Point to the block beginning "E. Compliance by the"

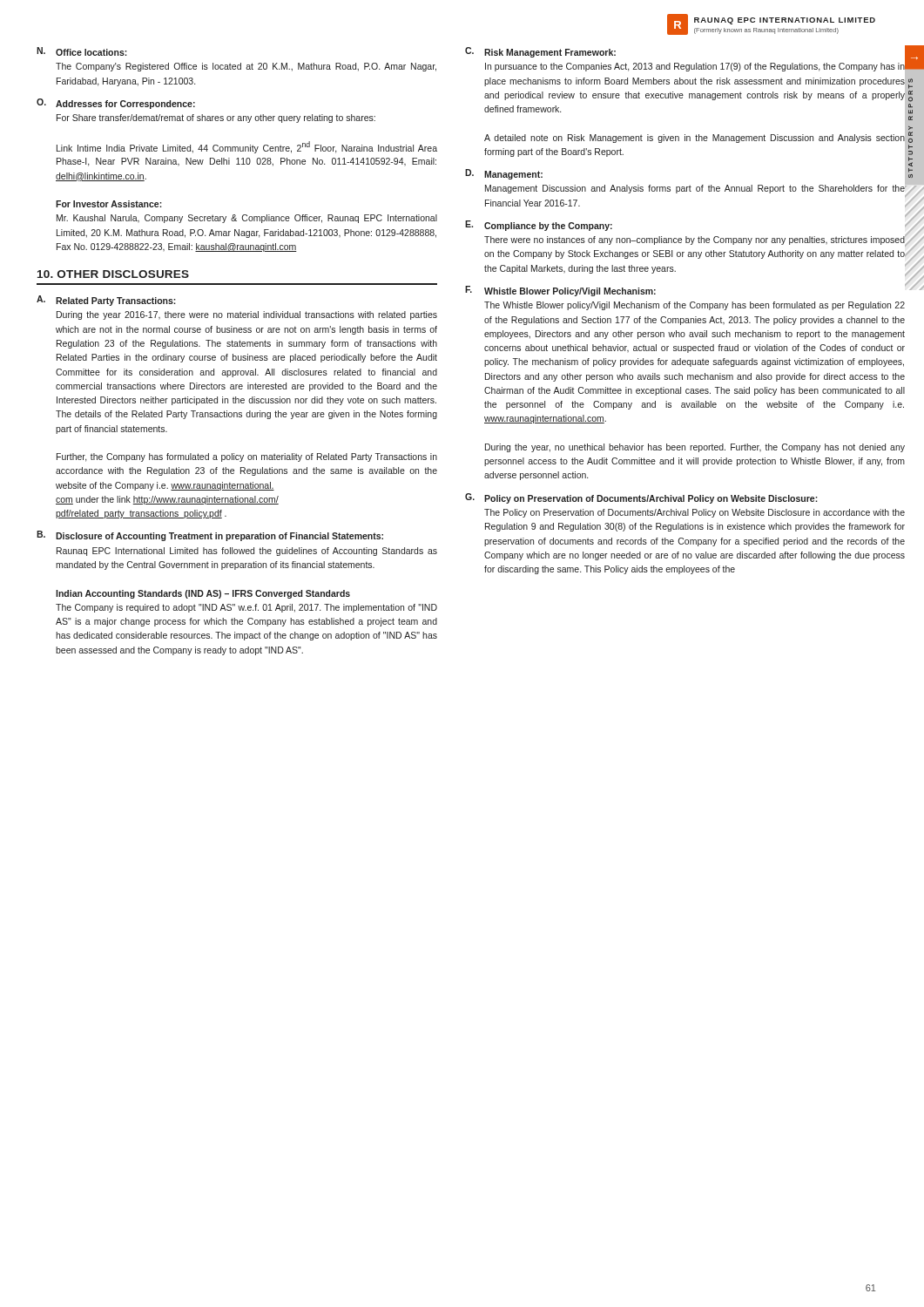click(x=685, y=247)
